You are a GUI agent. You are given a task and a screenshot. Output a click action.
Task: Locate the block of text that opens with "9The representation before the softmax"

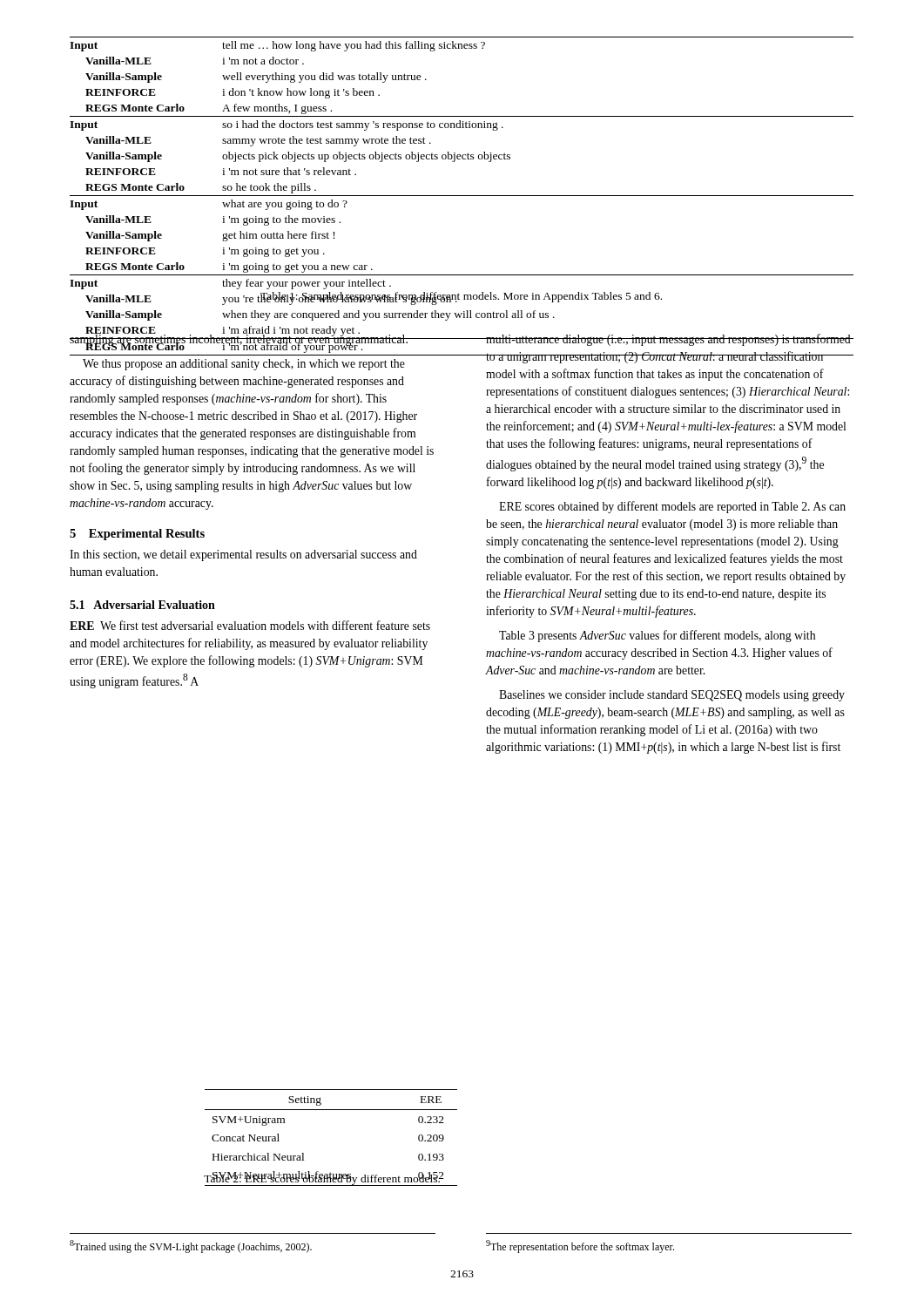(580, 1246)
